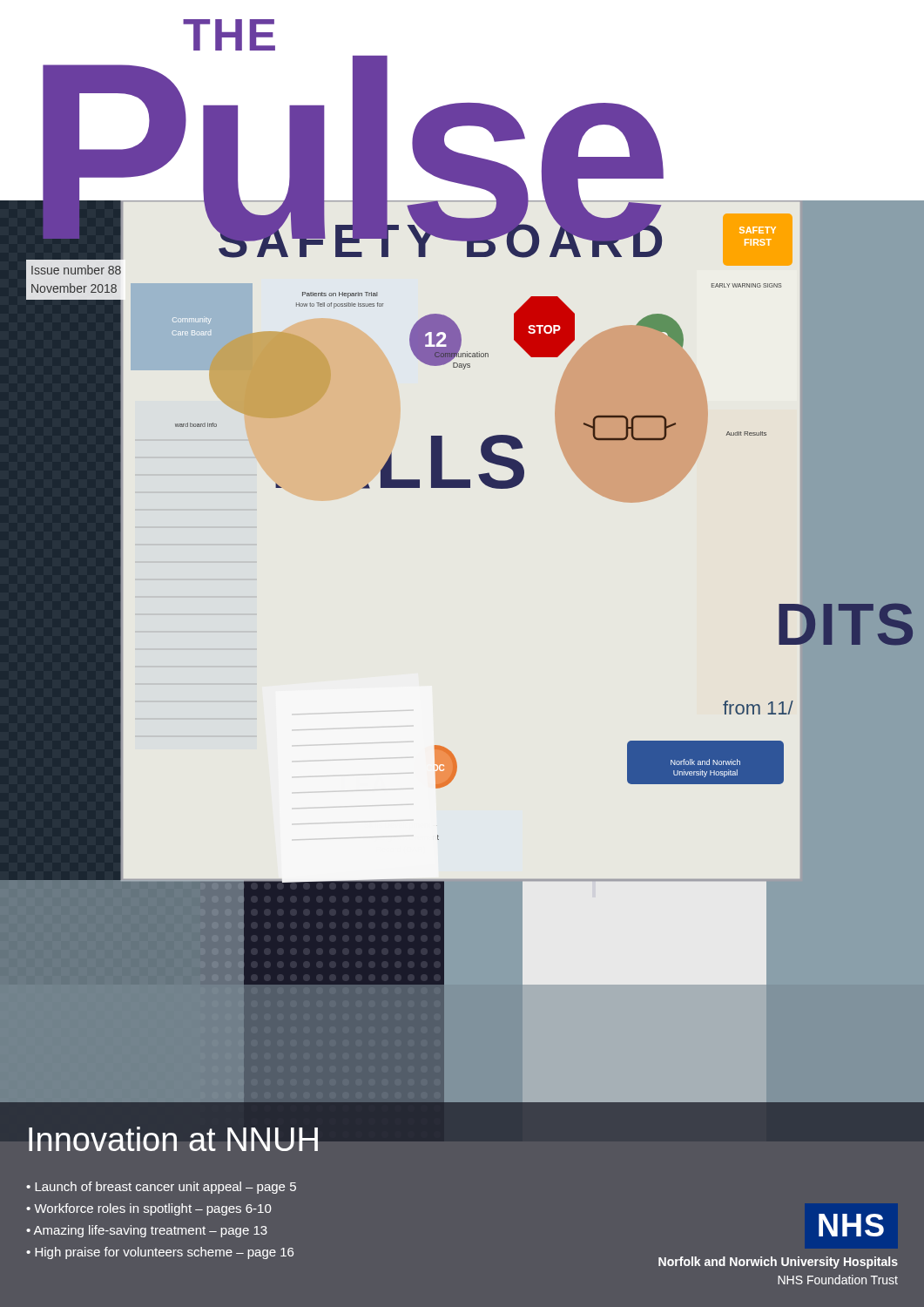The height and width of the screenshot is (1307, 924).
Task: Click where it says "Issue number 88November 2018"
Action: coord(76,279)
